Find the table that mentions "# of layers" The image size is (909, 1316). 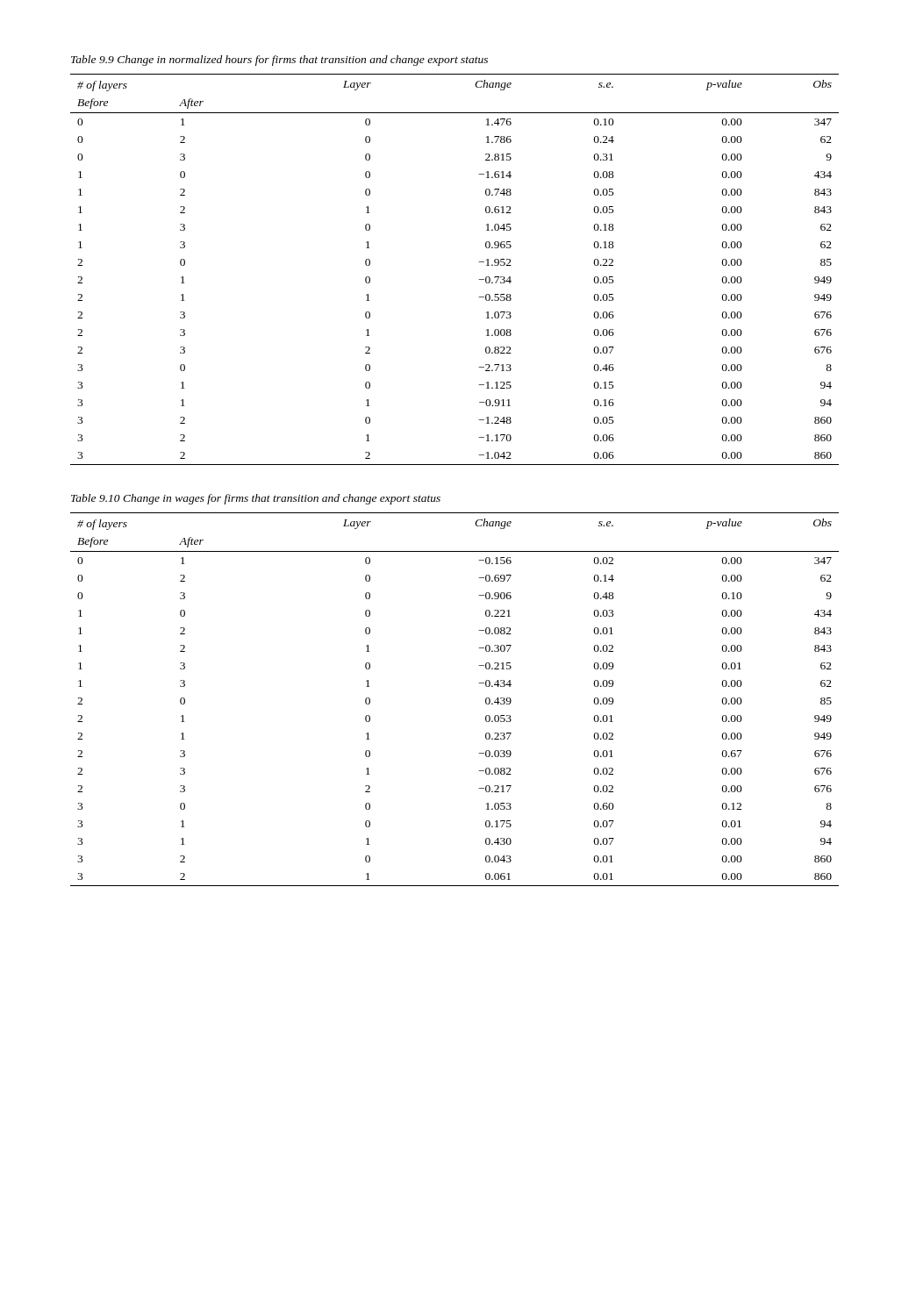click(x=454, y=269)
